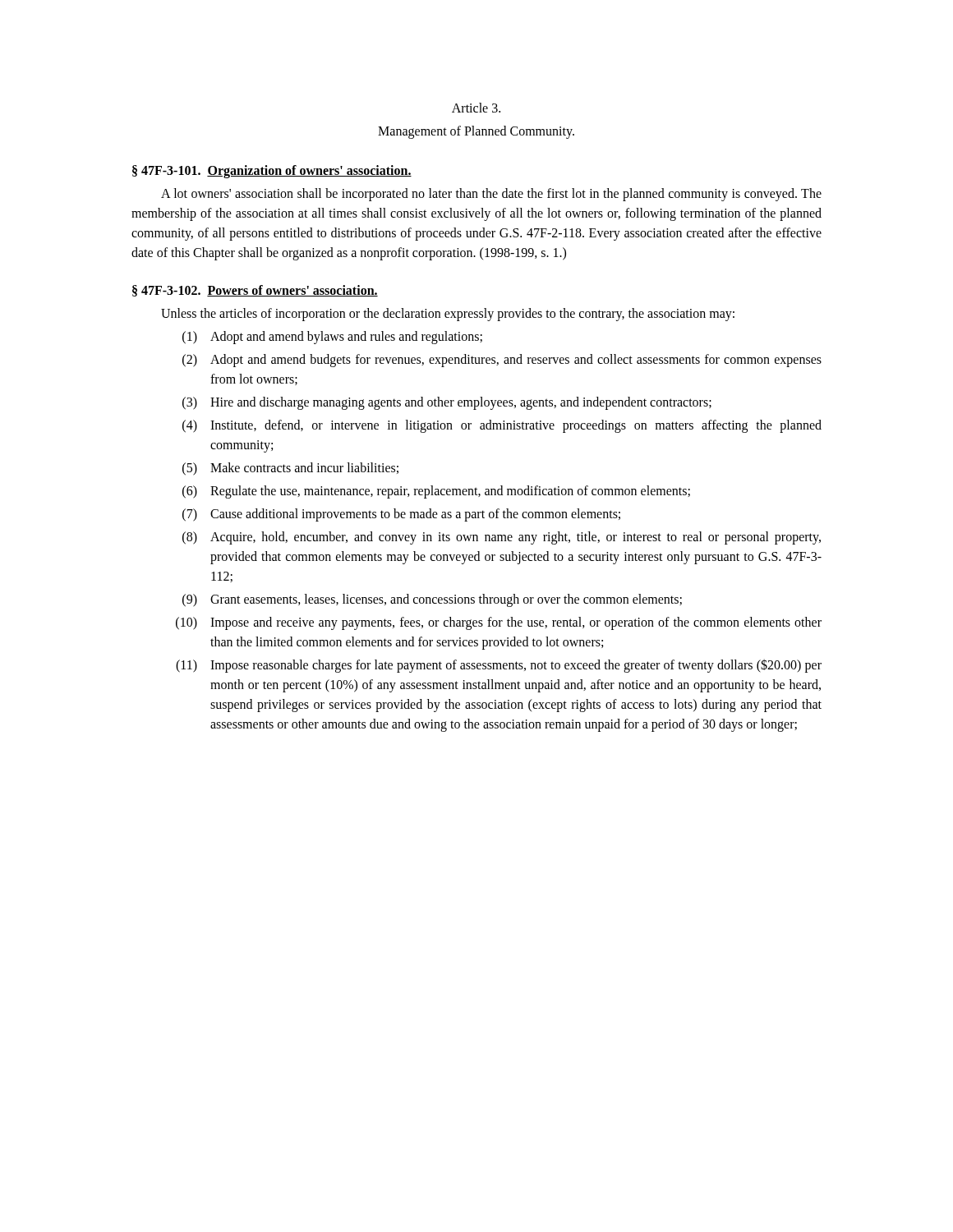
Task: Click on the list item that says "(6) Regulate the use, maintenance, repair, replacement, and"
Action: 476,491
